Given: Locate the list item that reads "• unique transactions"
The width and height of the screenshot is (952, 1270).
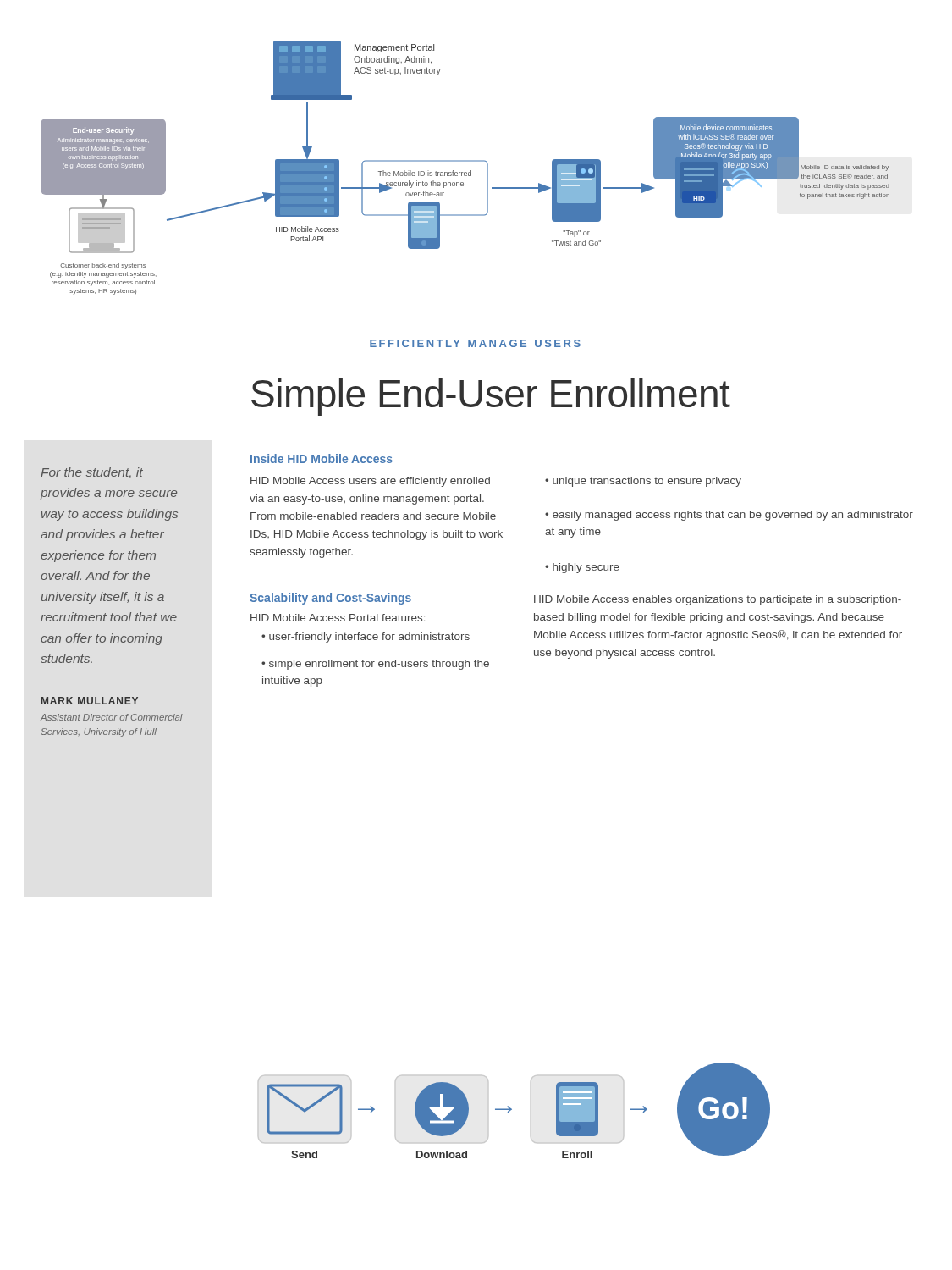Looking at the screenshot, I should click(x=643, y=480).
